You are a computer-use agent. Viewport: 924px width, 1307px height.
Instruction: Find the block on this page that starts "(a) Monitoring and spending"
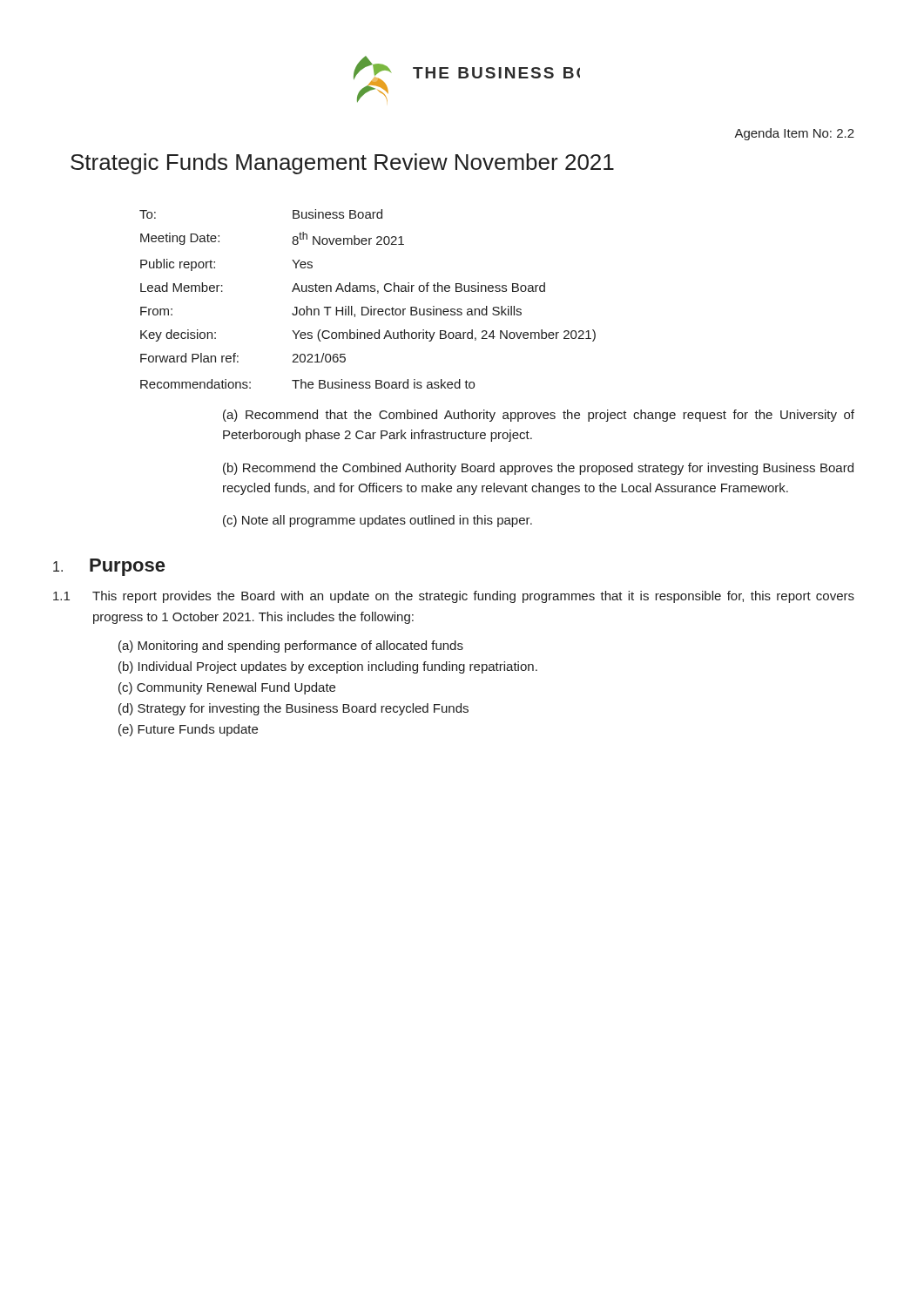coord(290,645)
